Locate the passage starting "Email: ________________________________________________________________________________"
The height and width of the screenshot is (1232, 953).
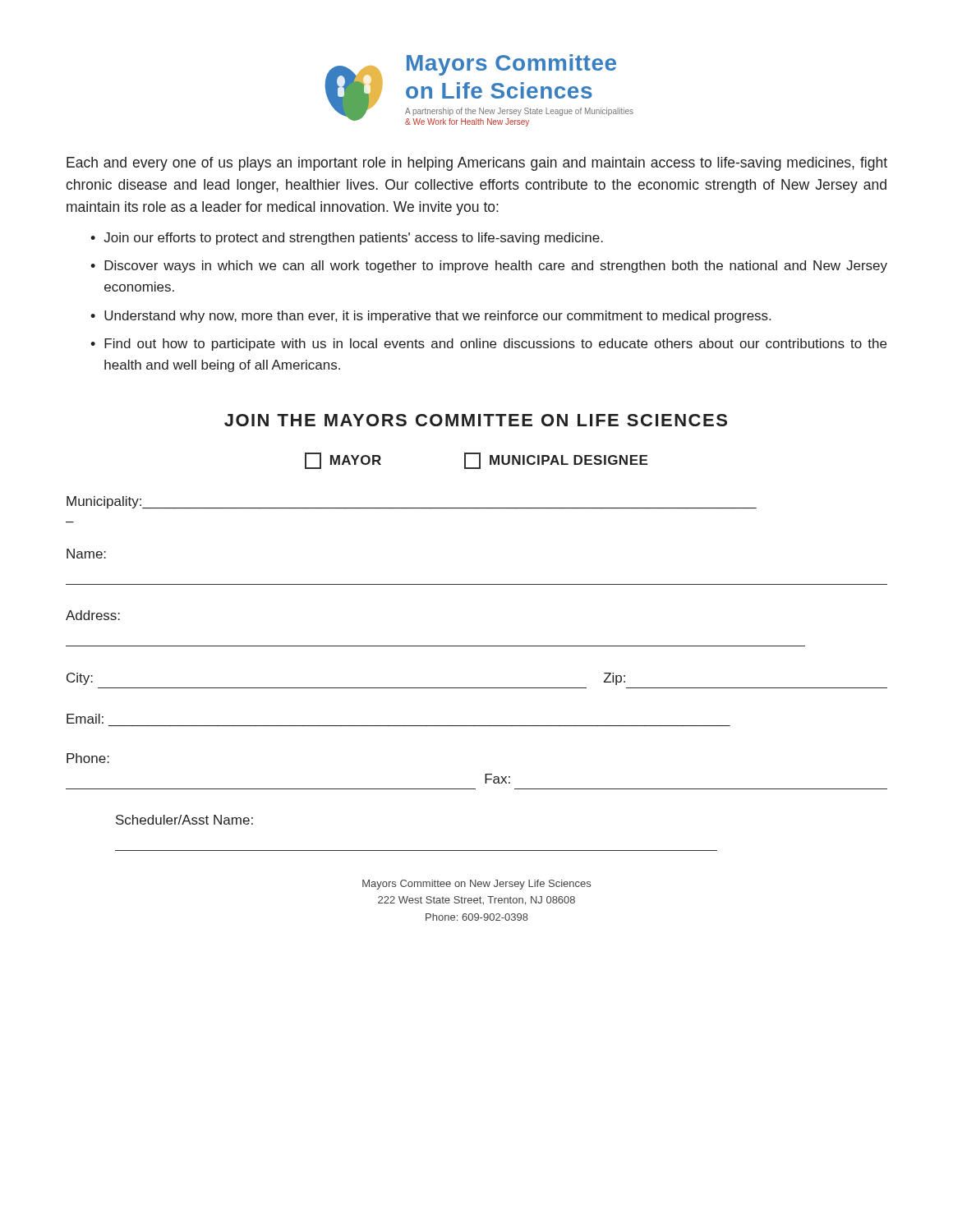476,719
